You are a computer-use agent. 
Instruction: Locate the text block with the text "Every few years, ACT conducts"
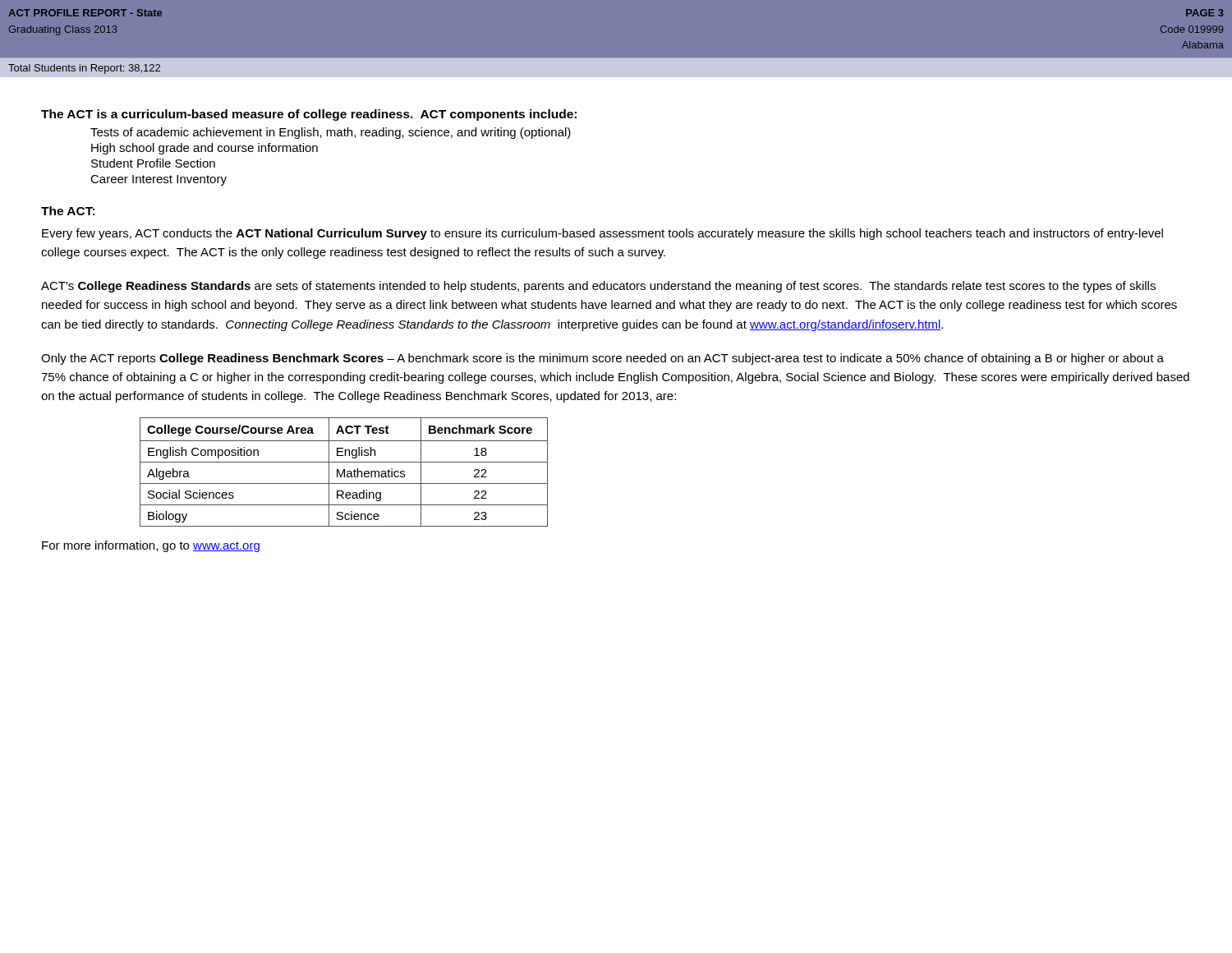click(x=602, y=242)
